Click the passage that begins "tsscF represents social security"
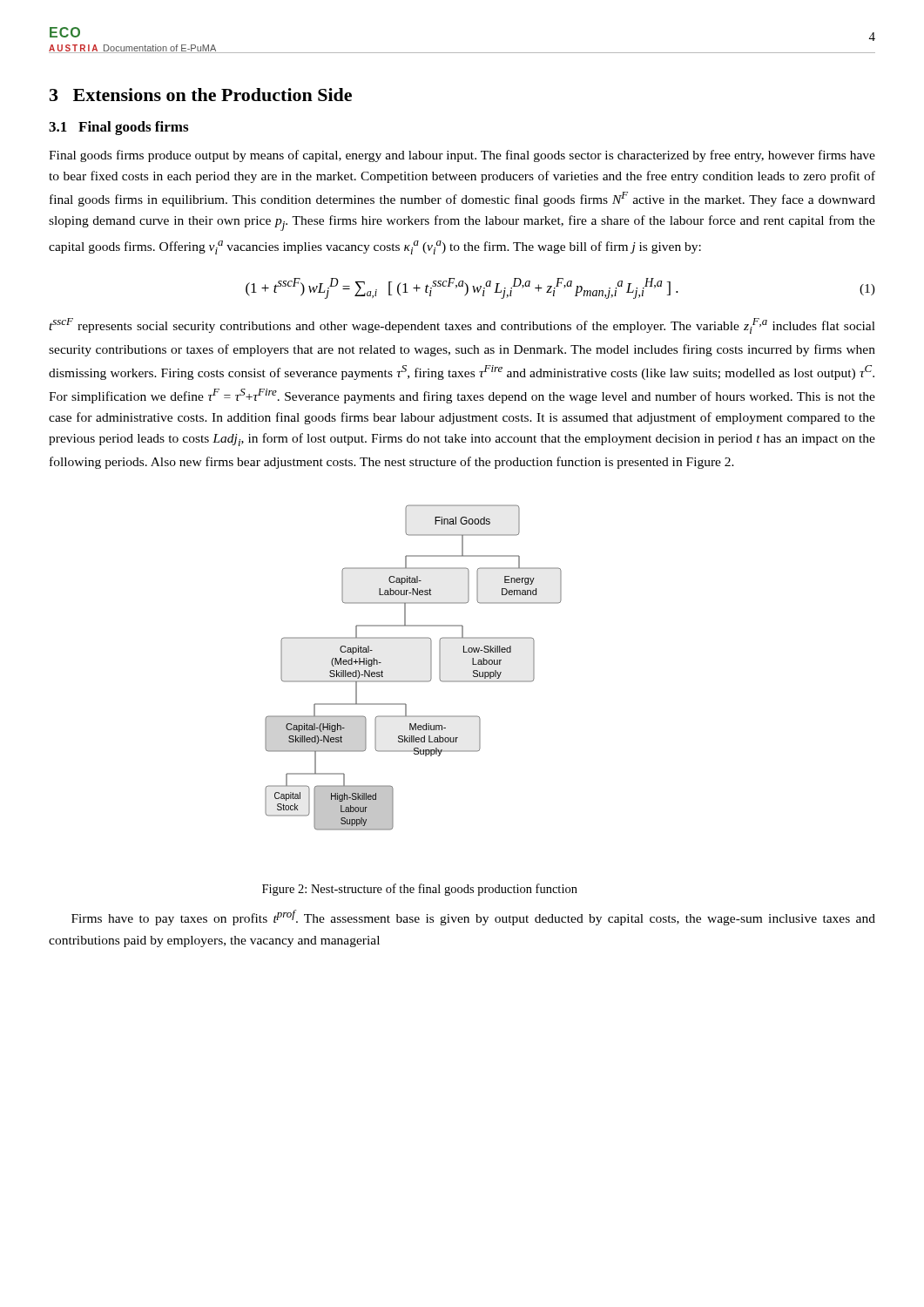This screenshot has height=1307, width=924. (462, 392)
